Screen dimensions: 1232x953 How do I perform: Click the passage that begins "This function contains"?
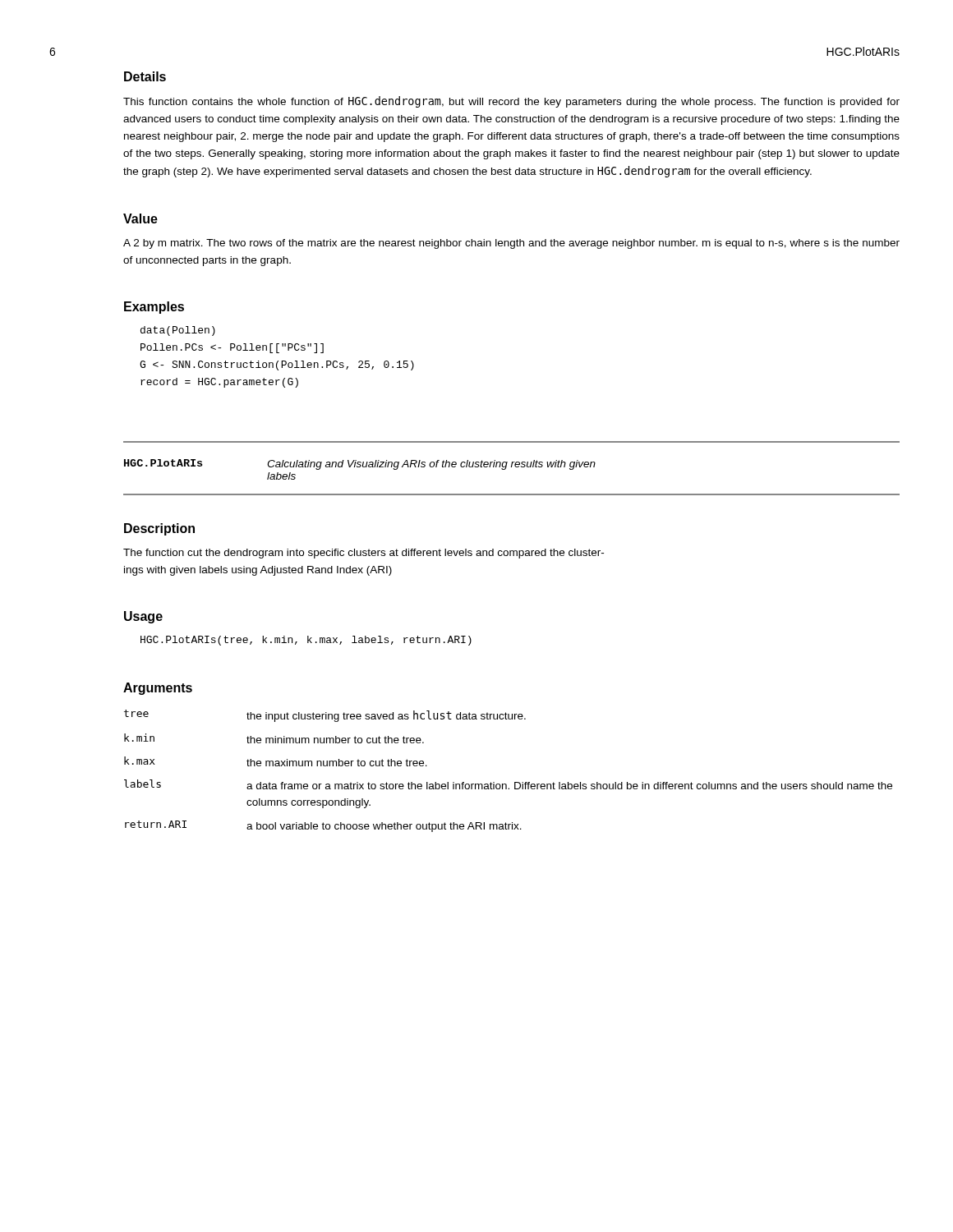point(511,136)
